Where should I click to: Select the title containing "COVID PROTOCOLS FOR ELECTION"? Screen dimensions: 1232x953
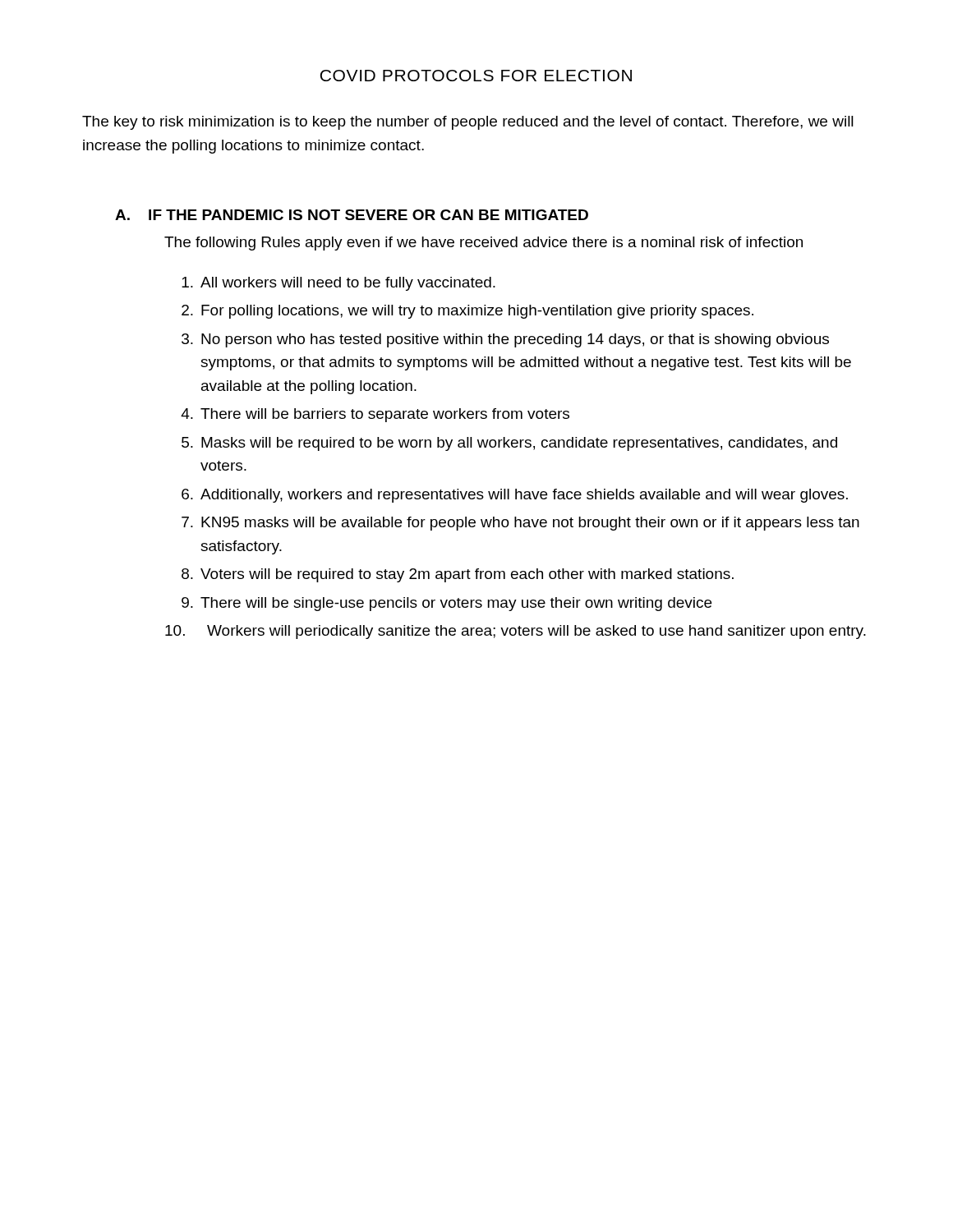click(x=476, y=75)
